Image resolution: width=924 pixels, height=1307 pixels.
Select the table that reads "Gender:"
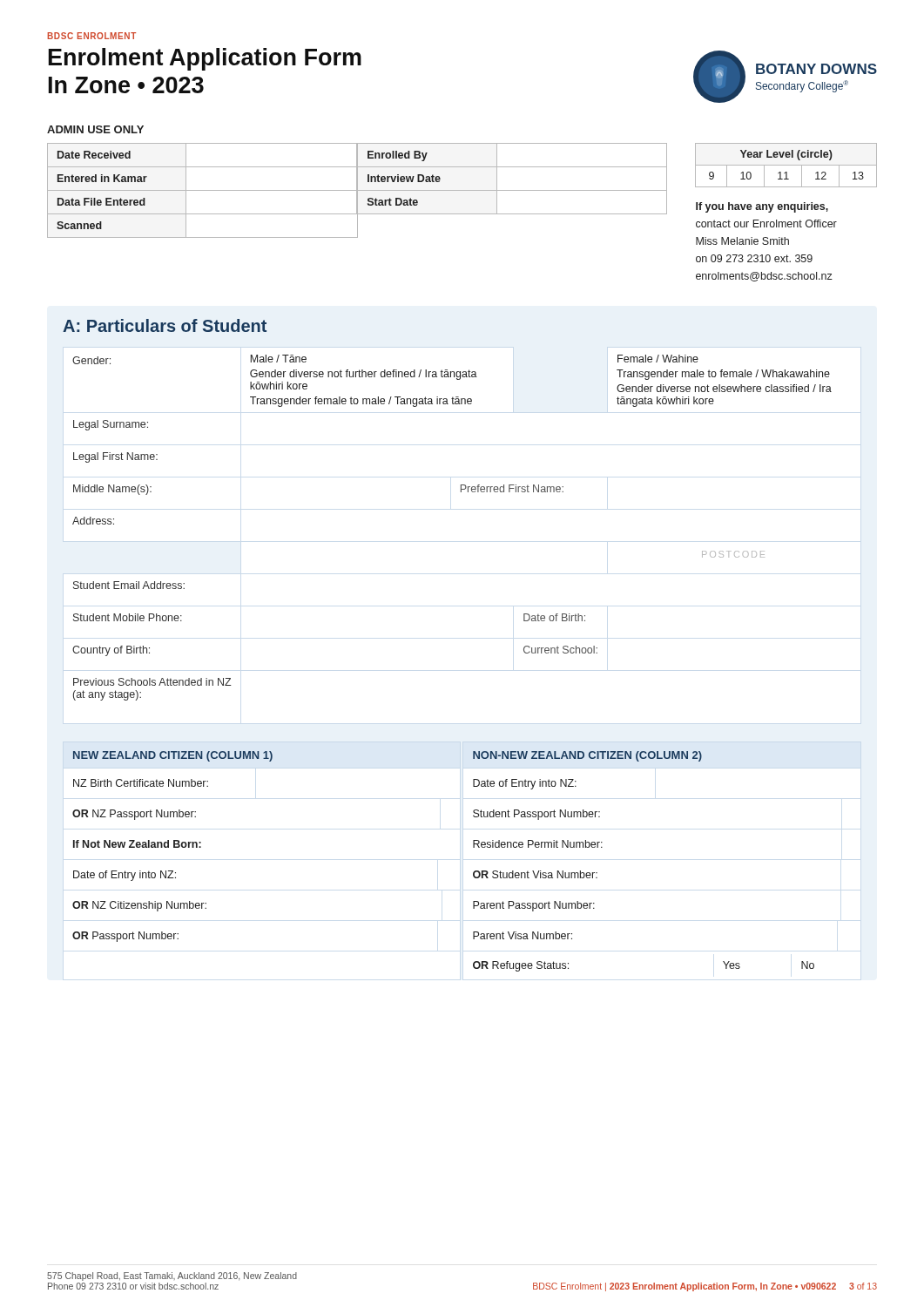(462, 538)
